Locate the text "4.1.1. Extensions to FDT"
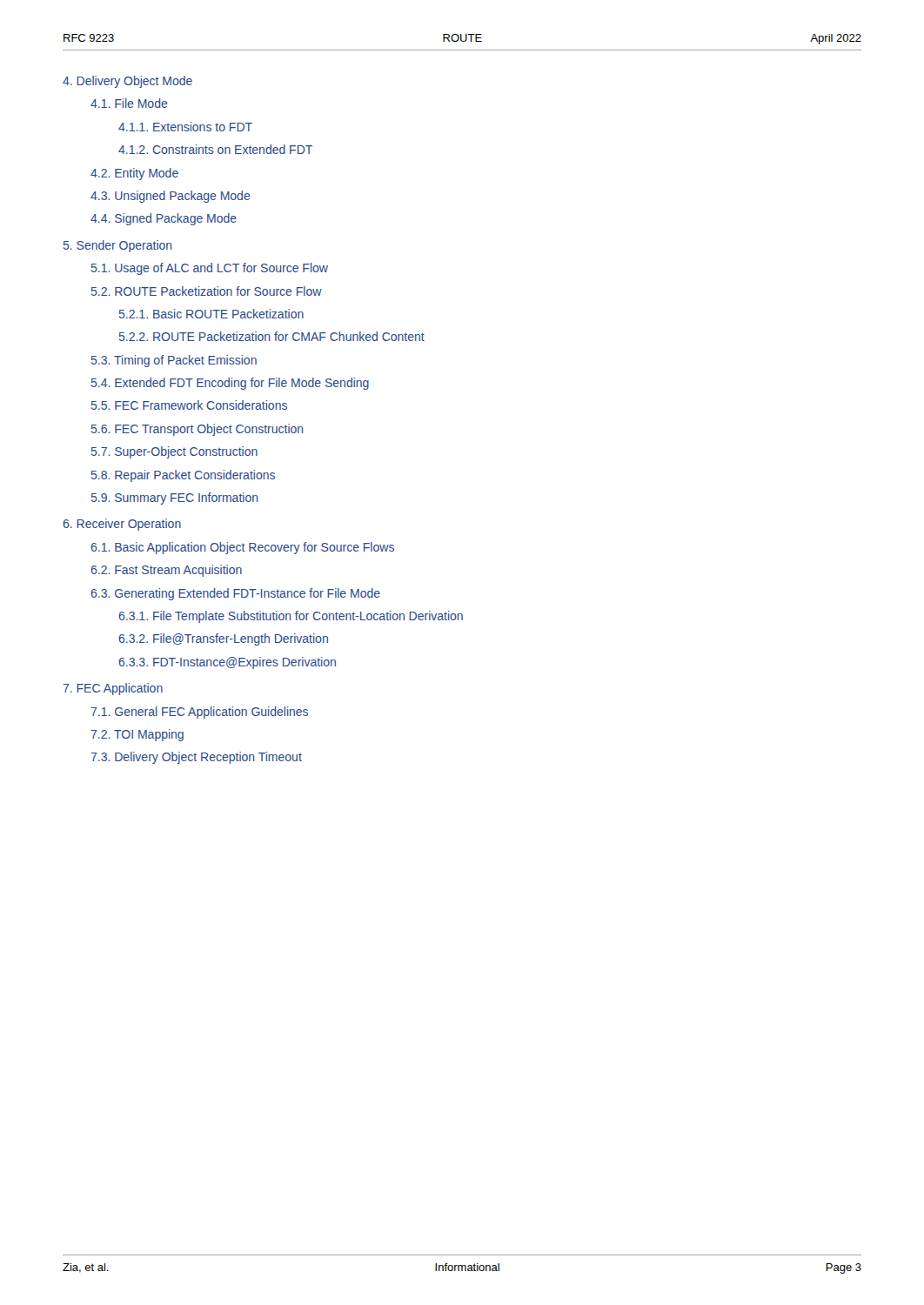The height and width of the screenshot is (1305, 924). point(185,127)
